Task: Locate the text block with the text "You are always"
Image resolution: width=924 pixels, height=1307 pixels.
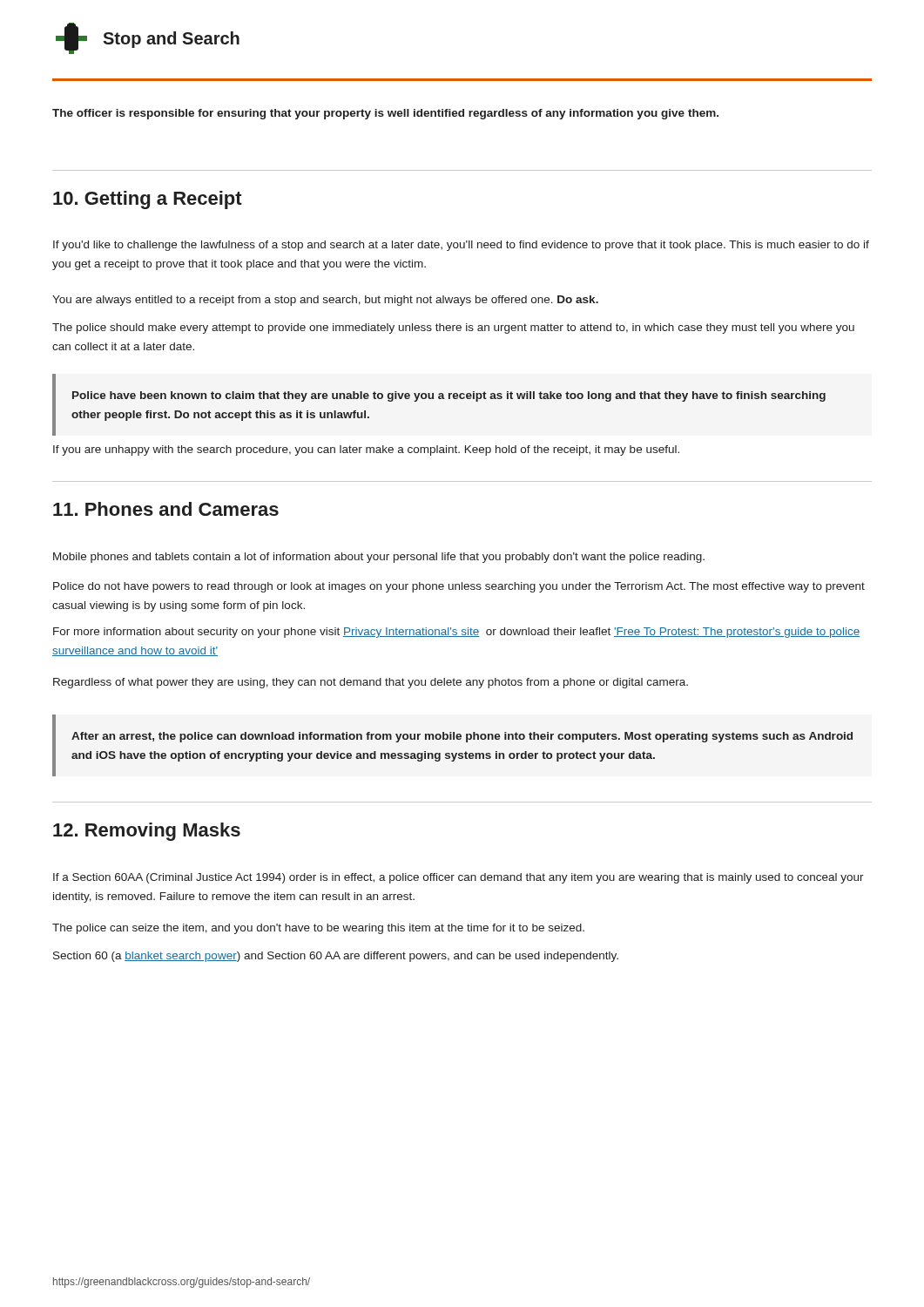Action: 325,299
